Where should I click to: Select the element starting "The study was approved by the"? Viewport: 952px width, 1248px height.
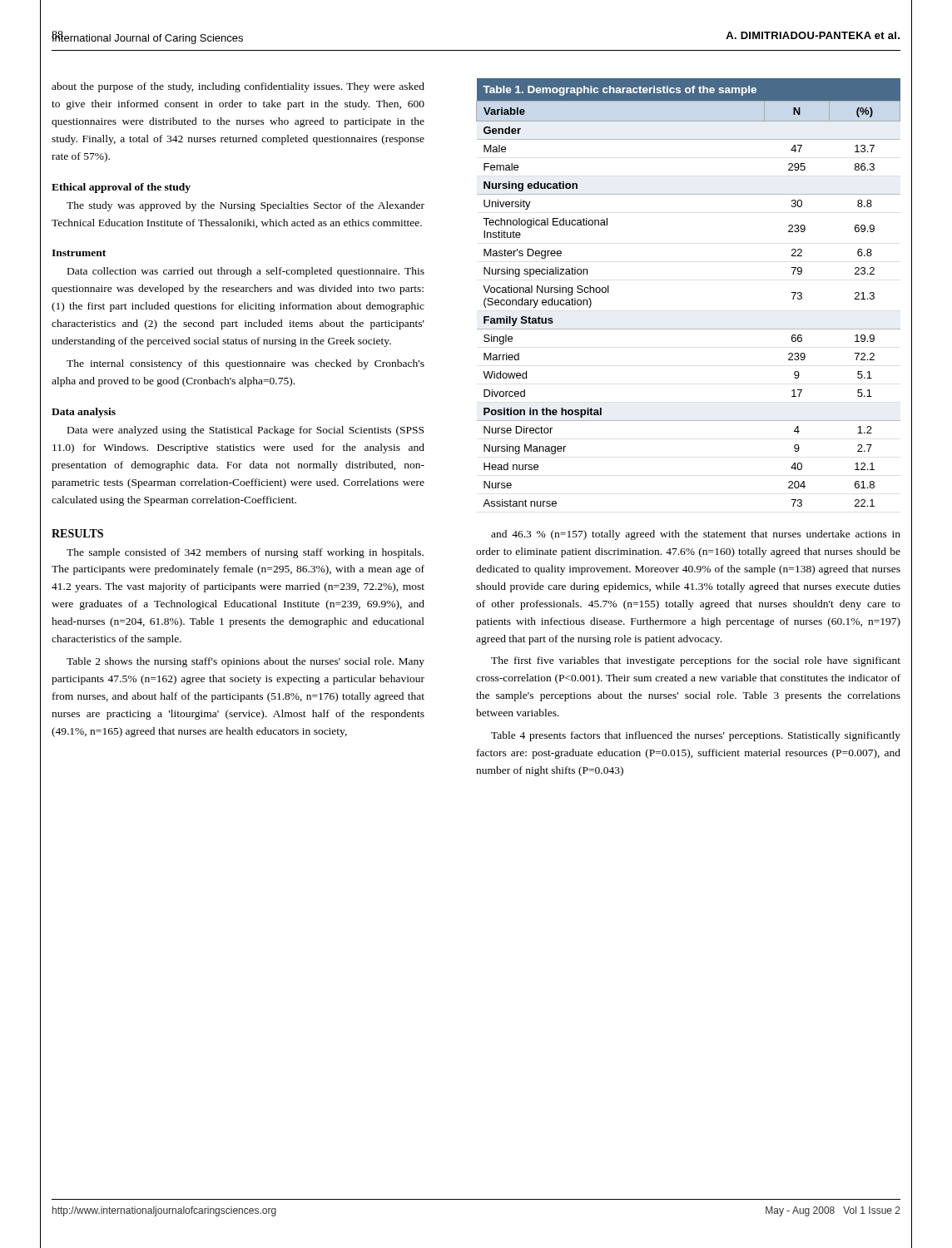coord(238,213)
